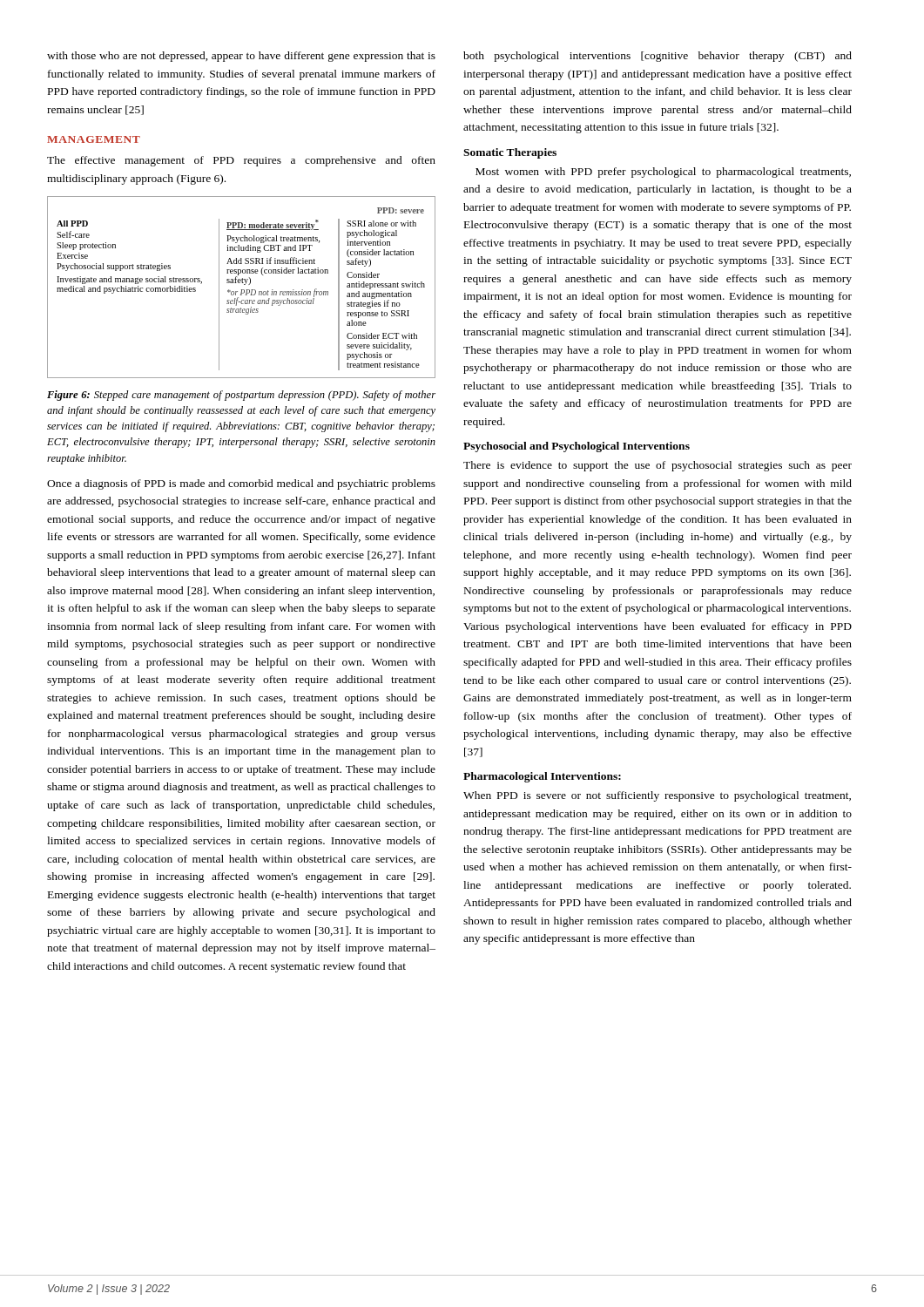Navigate to the block starting "Most women with PPD prefer psychological to pharmacological"
Viewport: 924px width, 1307px height.
click(658, 297)
